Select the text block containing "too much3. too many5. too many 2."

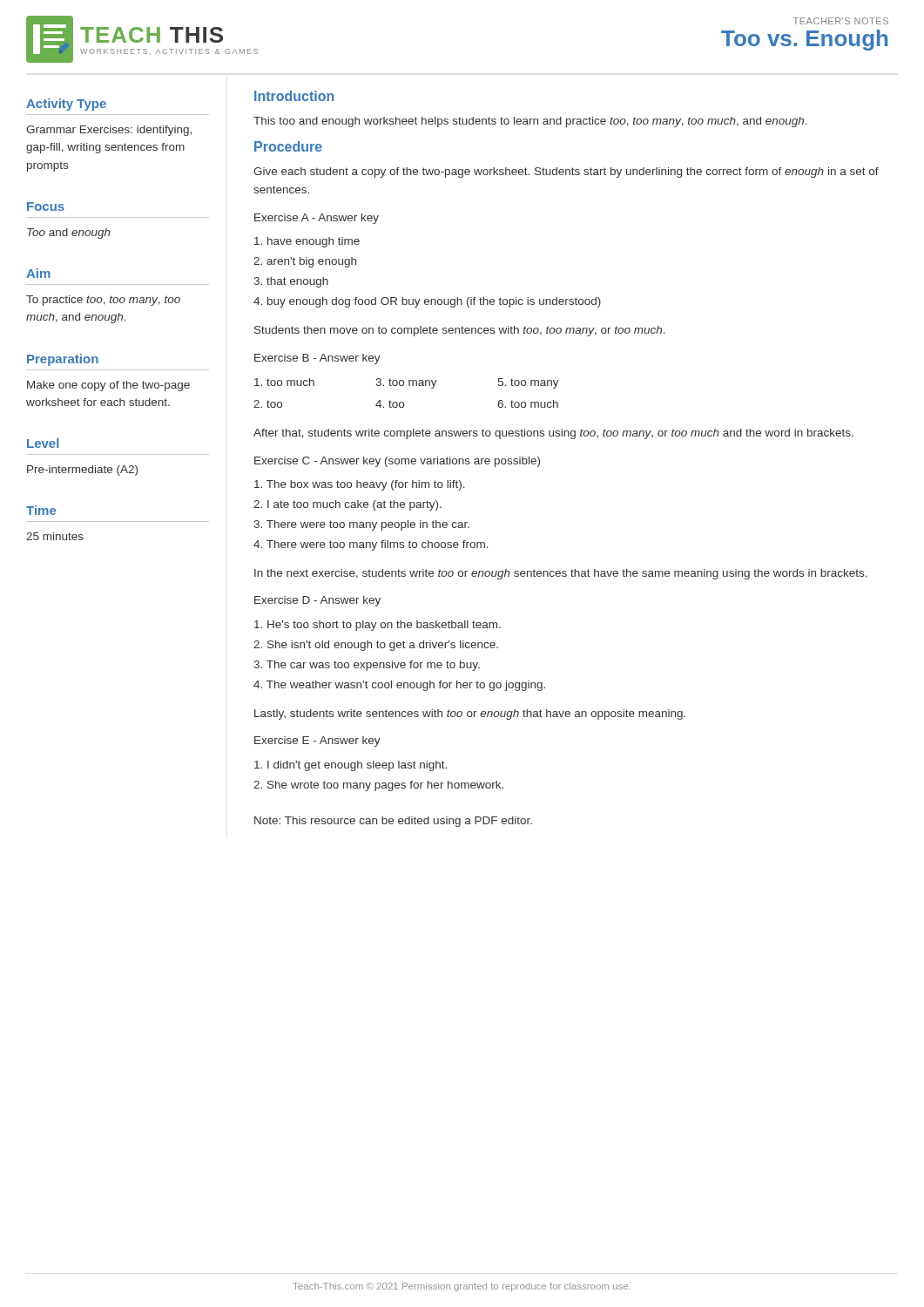(x=407, y=383)
